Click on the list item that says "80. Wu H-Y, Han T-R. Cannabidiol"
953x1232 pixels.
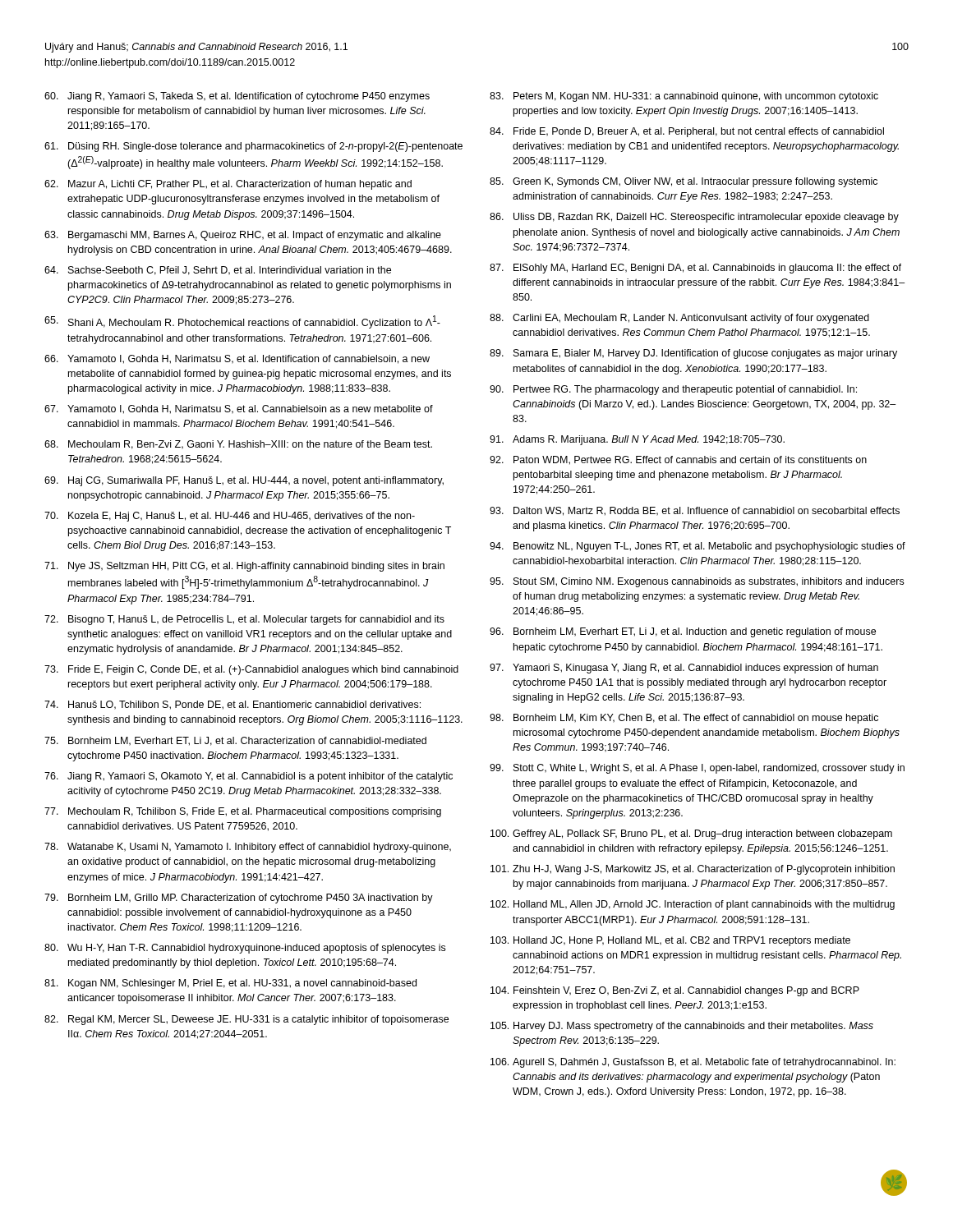(x=254, y=955)
